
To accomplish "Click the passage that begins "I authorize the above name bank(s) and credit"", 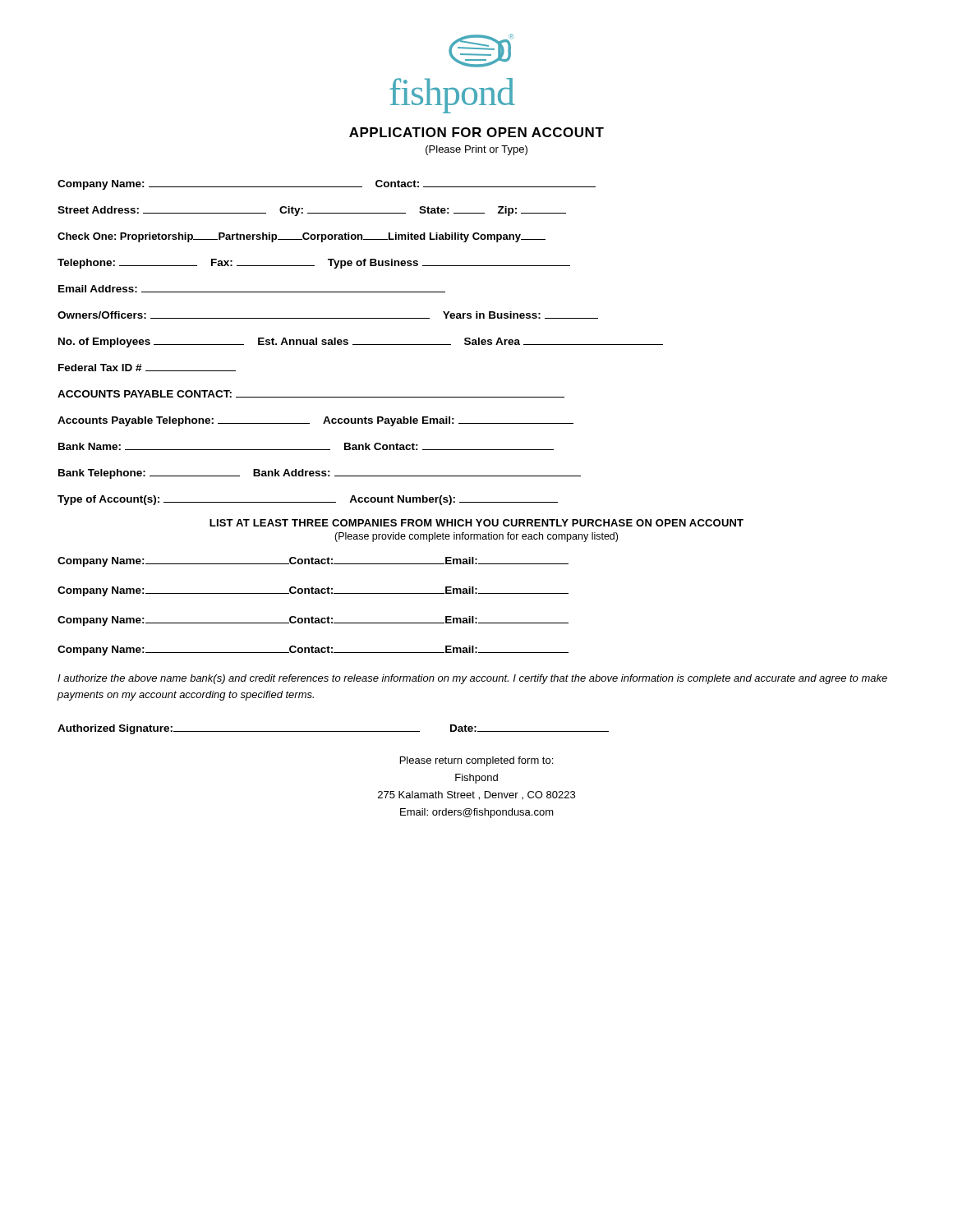I will click(x=472, y=686).
